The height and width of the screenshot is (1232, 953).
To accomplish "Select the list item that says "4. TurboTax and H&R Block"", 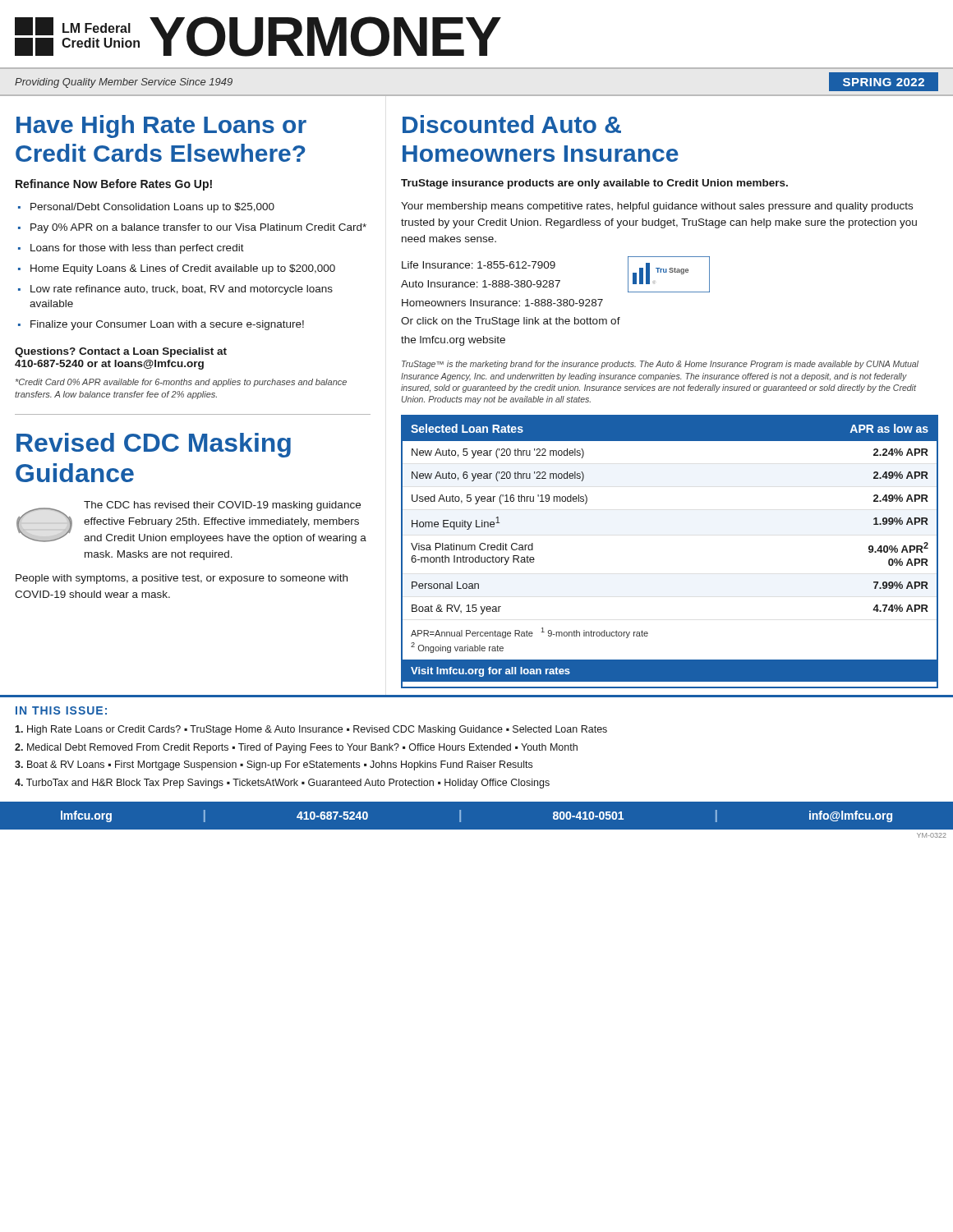I will tap(282, 783).
